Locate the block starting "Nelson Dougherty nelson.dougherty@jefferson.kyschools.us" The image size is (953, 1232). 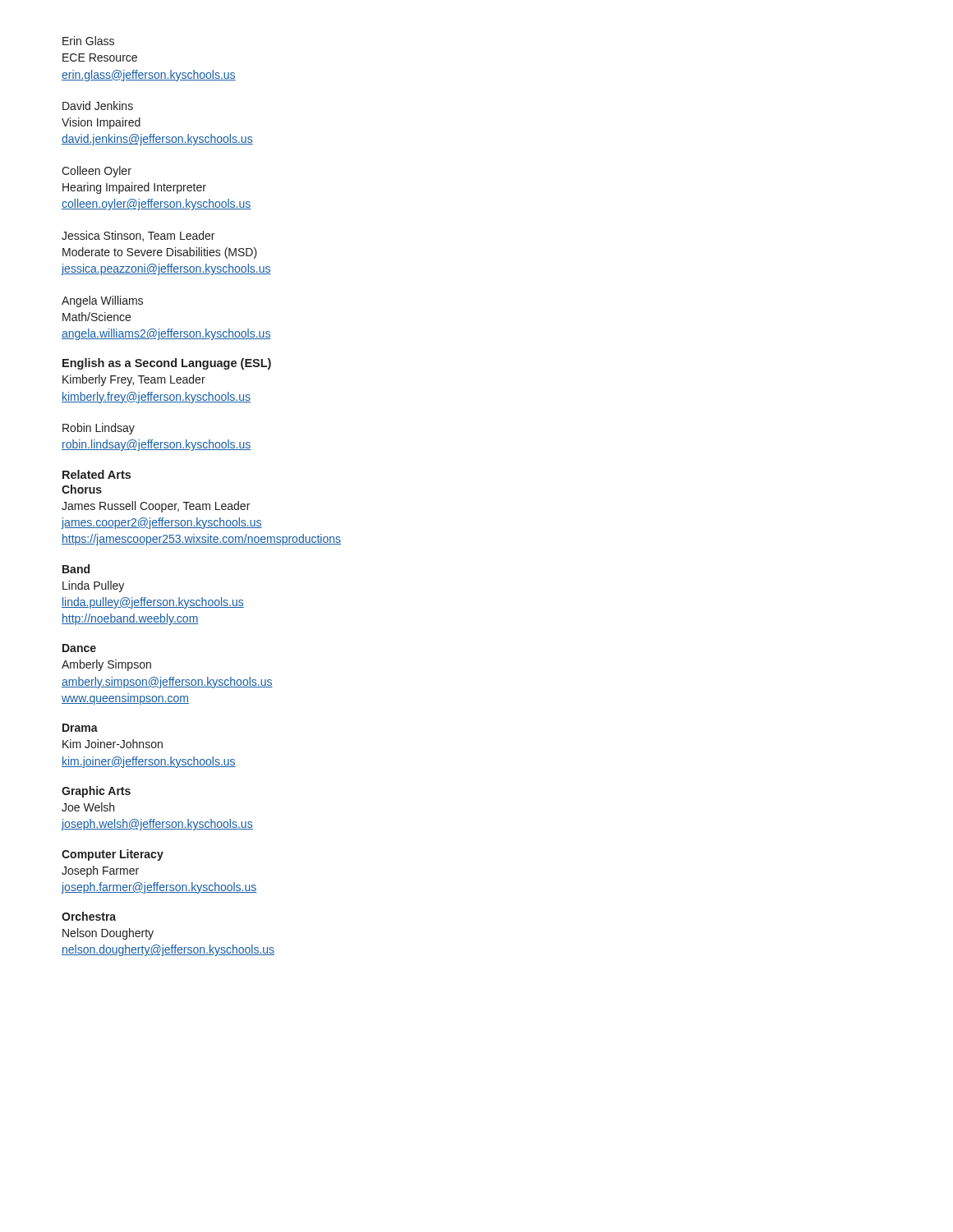click(x=108, y=934)
